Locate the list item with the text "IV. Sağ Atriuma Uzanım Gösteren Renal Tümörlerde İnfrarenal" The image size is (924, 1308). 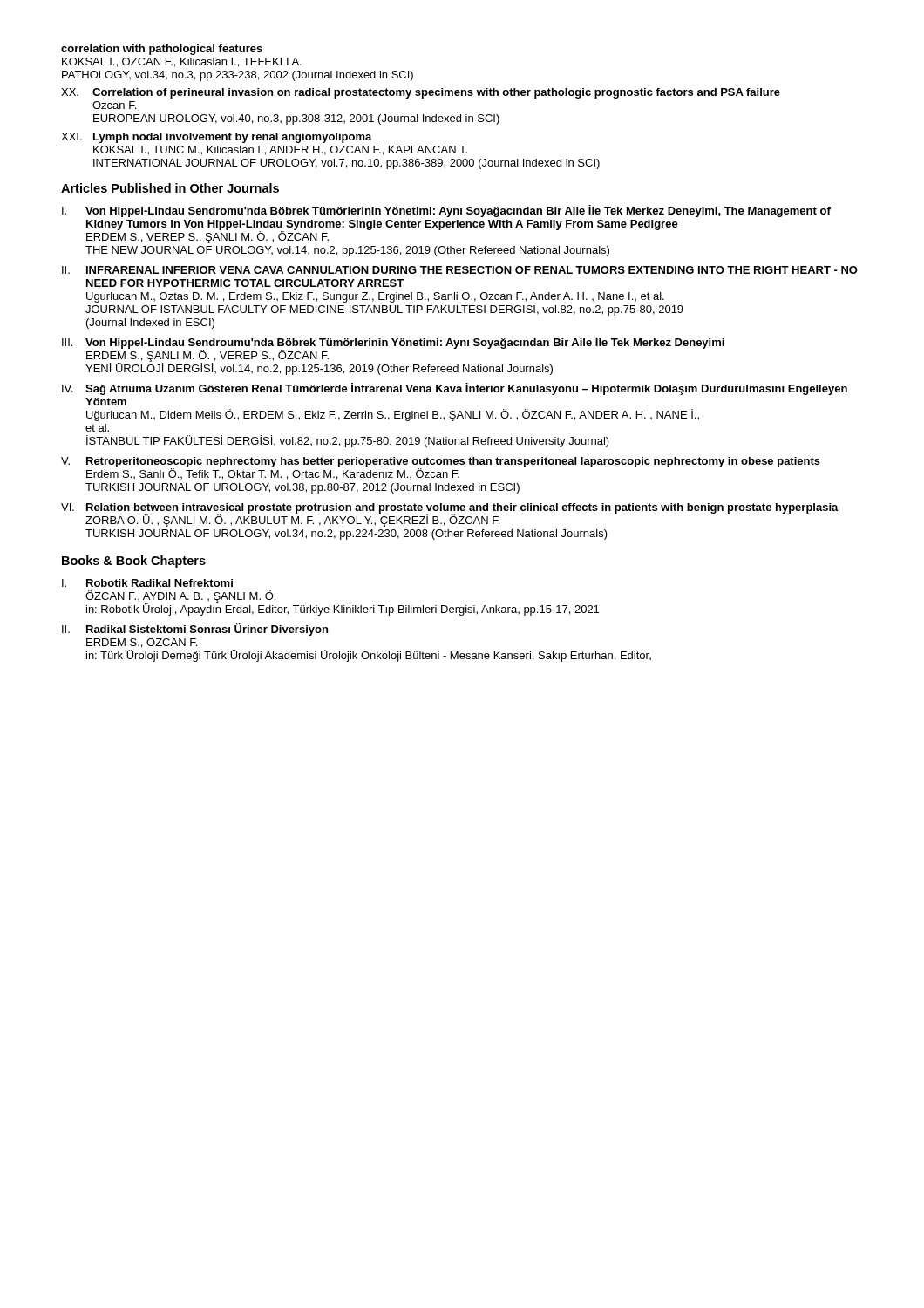(462, 415)
